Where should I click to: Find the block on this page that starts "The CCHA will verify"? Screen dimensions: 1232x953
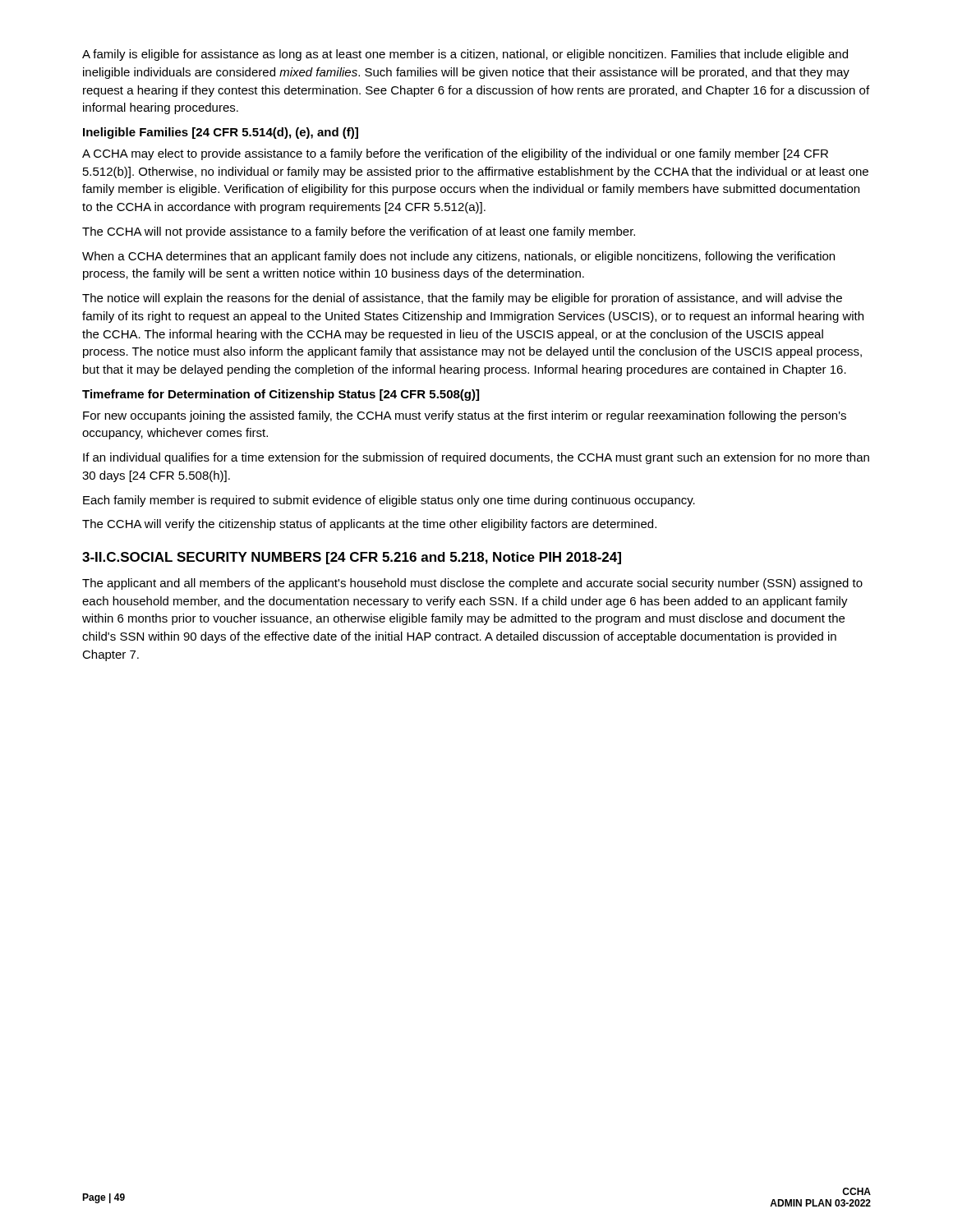pyautogui.click(x=476, y=524)
